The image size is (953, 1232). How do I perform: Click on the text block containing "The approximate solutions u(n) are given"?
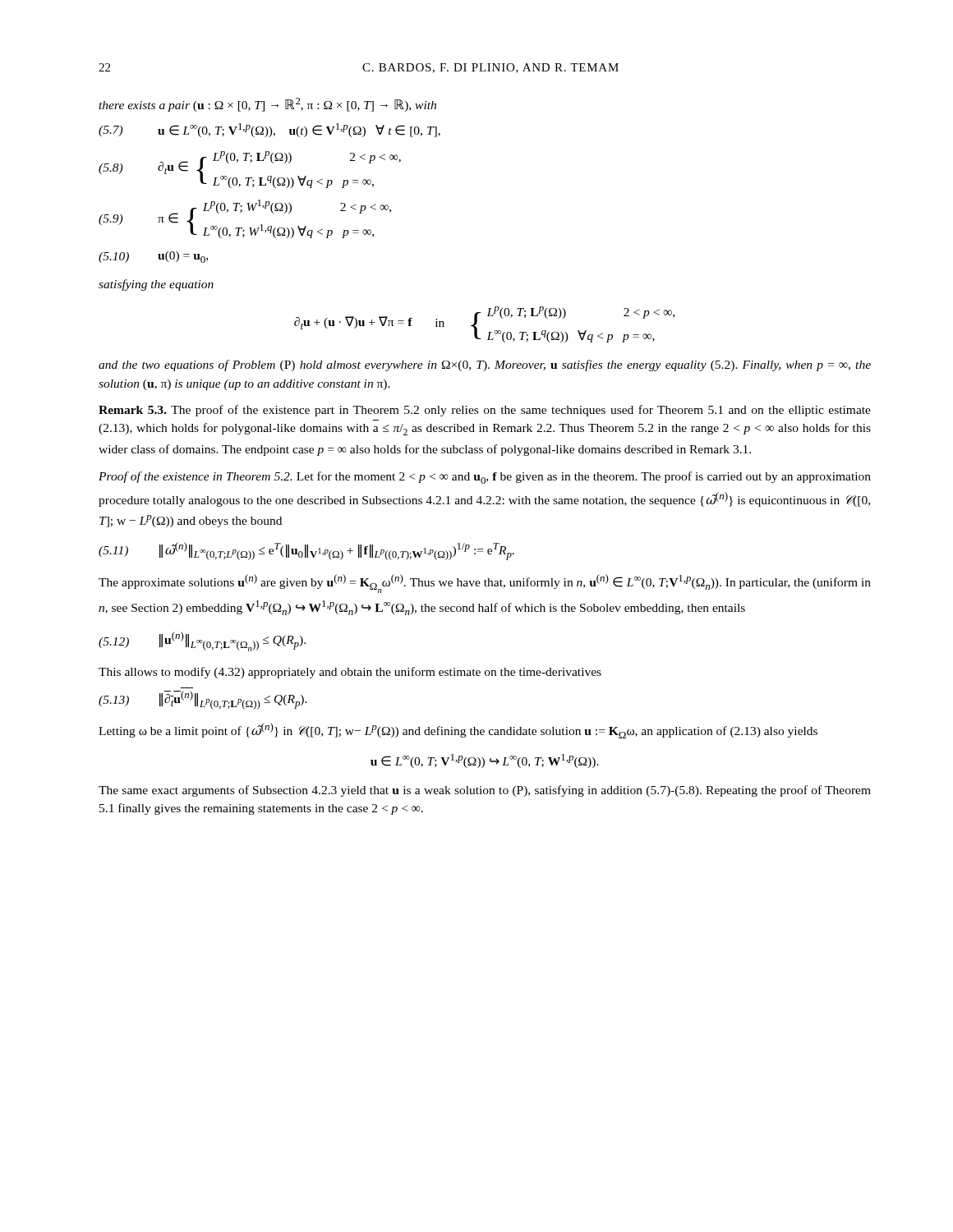coord(485,595)
